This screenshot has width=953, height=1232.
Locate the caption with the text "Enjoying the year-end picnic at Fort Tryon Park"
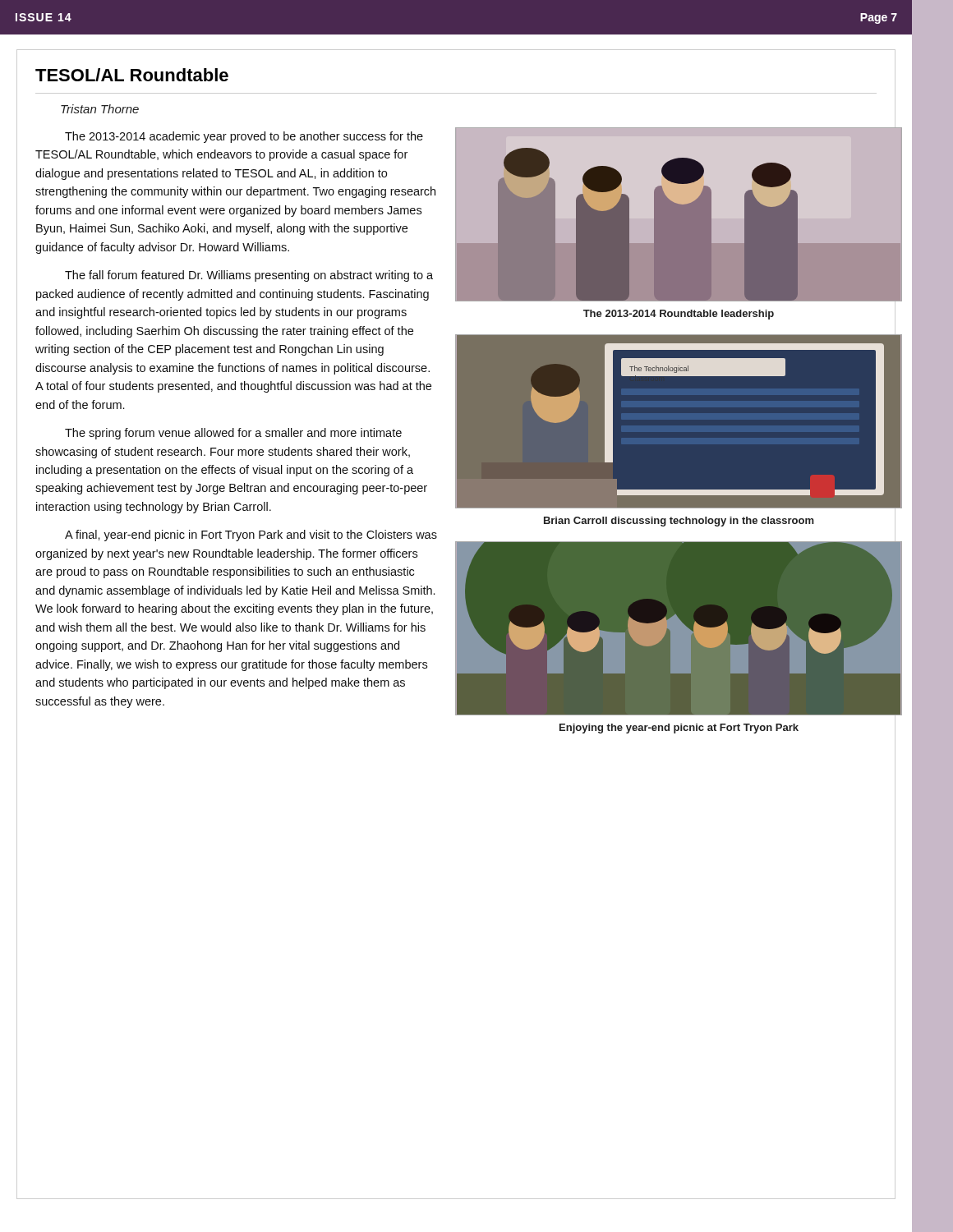tap(679, 727)
